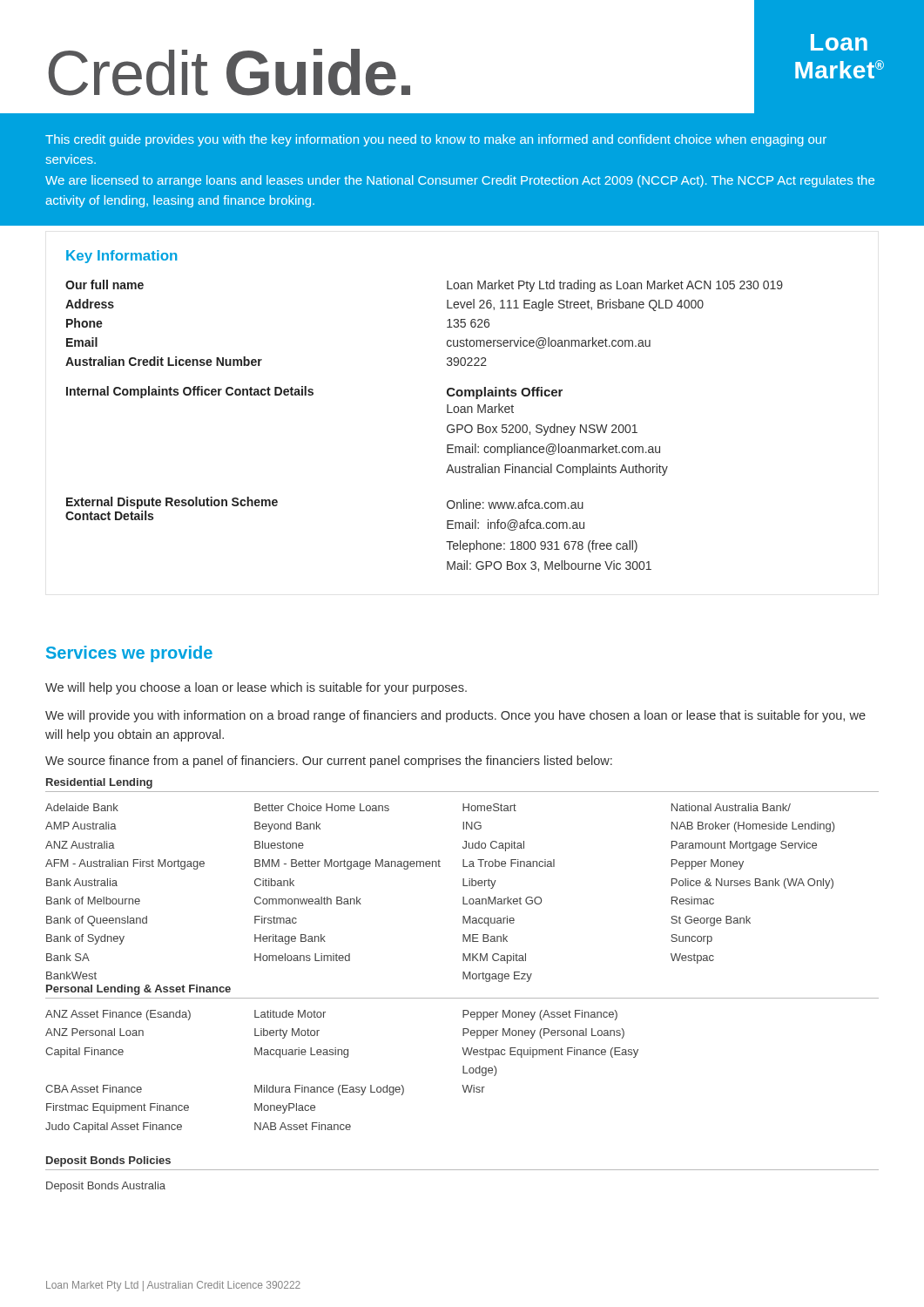Locate the text starting "Credit Guide."

(230, 73)
